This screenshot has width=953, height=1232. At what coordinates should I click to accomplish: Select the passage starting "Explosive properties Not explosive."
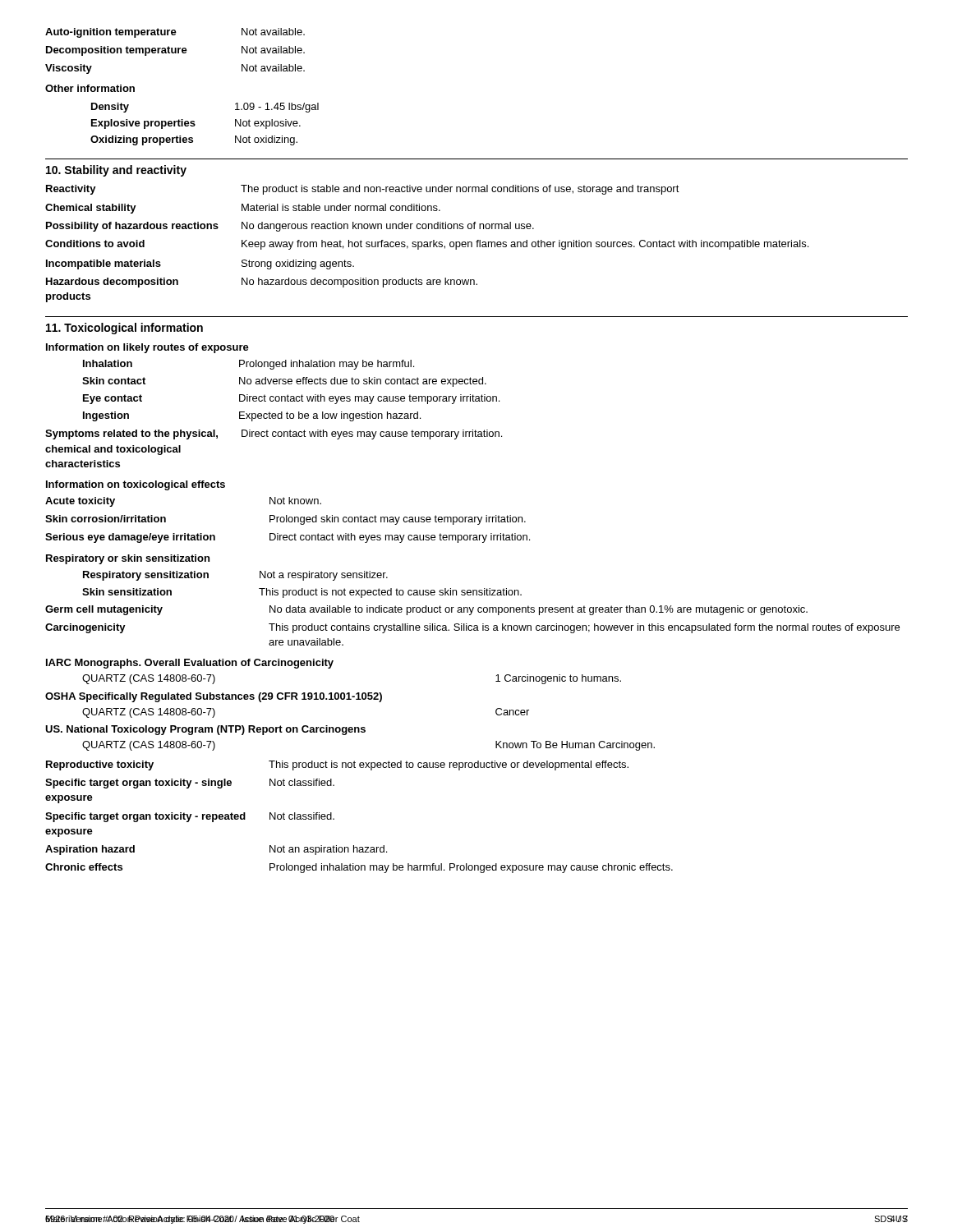[x=196, y=124]
